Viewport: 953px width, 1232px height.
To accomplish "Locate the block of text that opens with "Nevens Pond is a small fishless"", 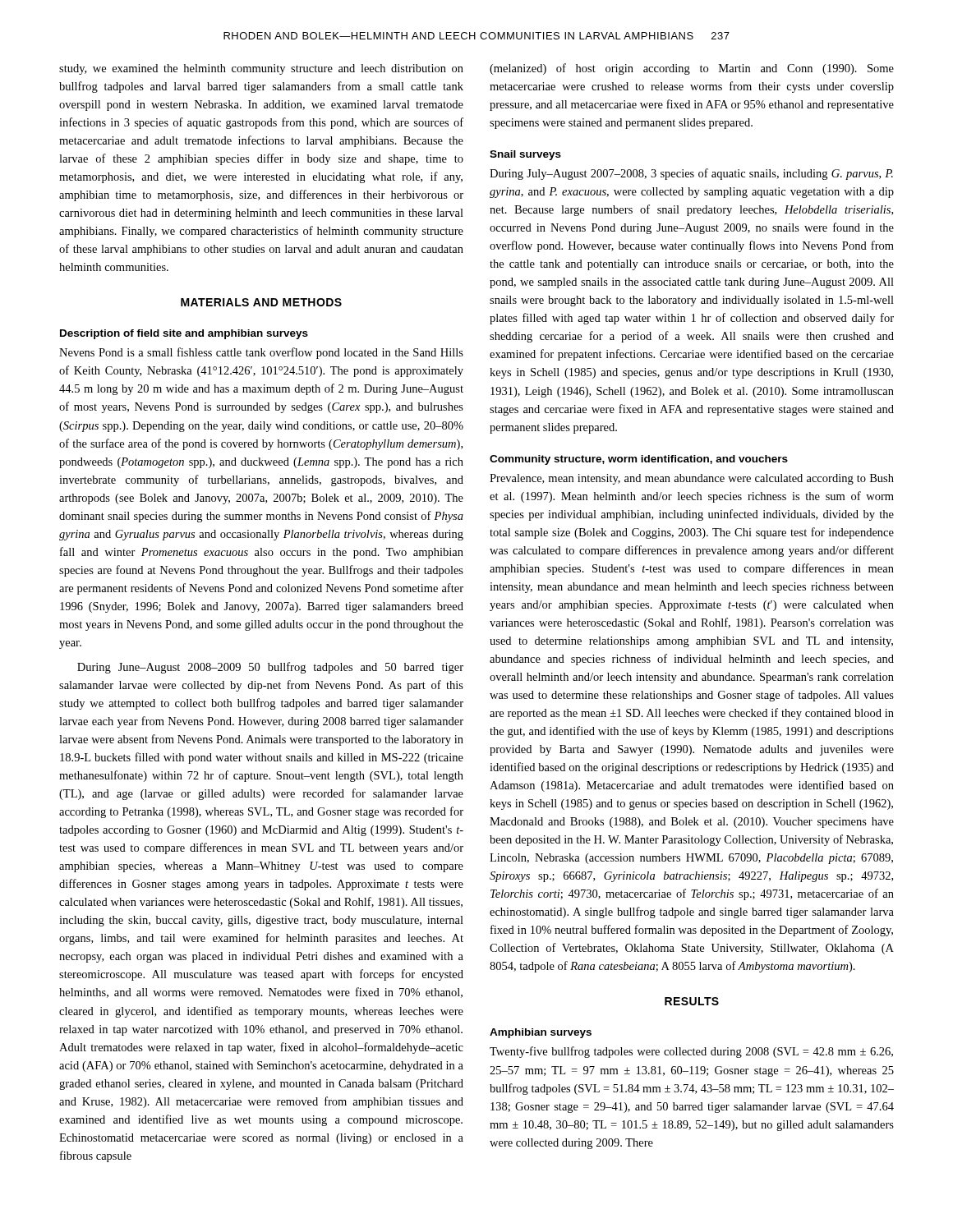I will 261,754.
